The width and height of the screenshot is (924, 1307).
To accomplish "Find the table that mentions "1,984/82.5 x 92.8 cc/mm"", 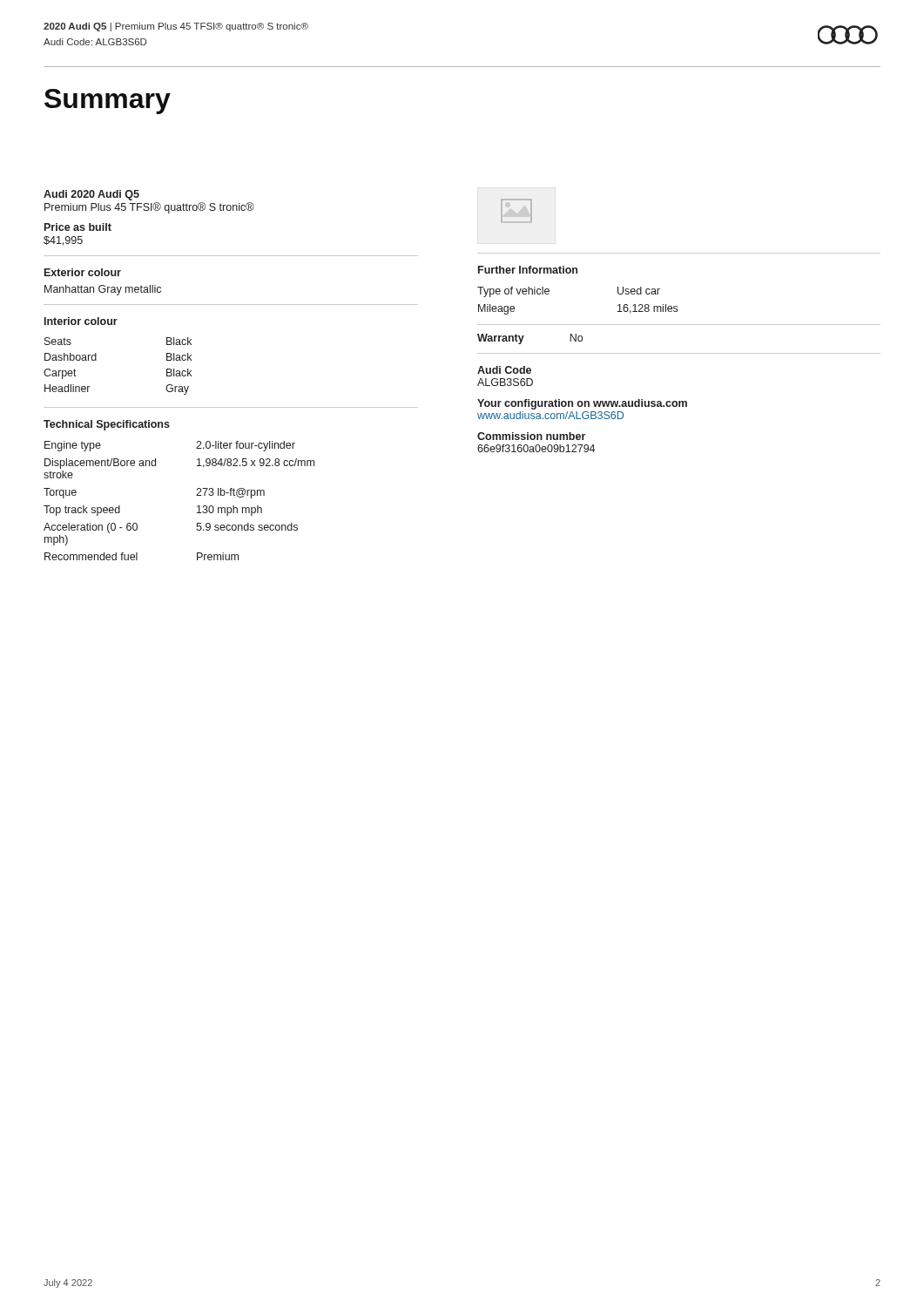I will click(231, 501).
